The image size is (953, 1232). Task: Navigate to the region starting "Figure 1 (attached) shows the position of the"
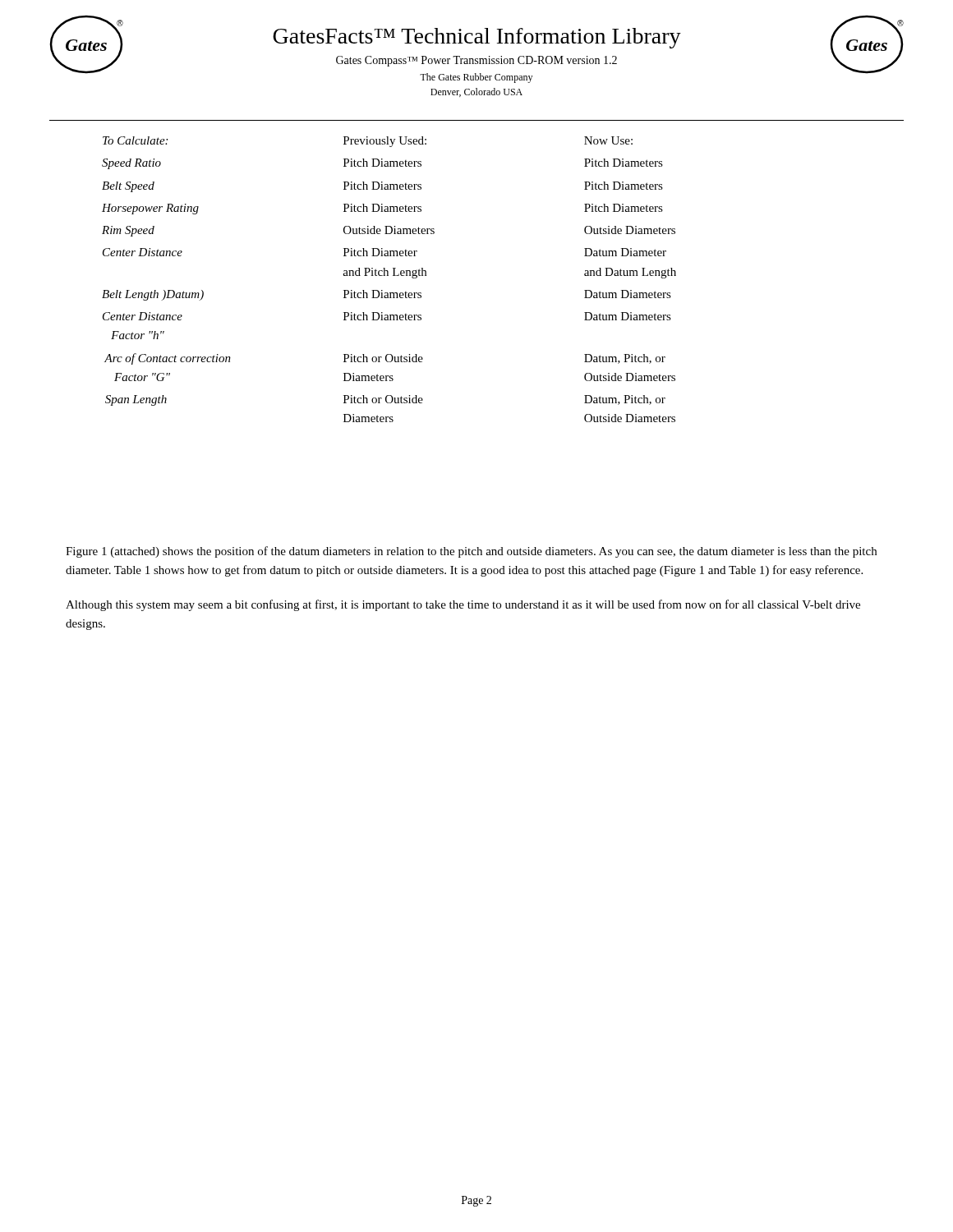click(x=471, y=561)
